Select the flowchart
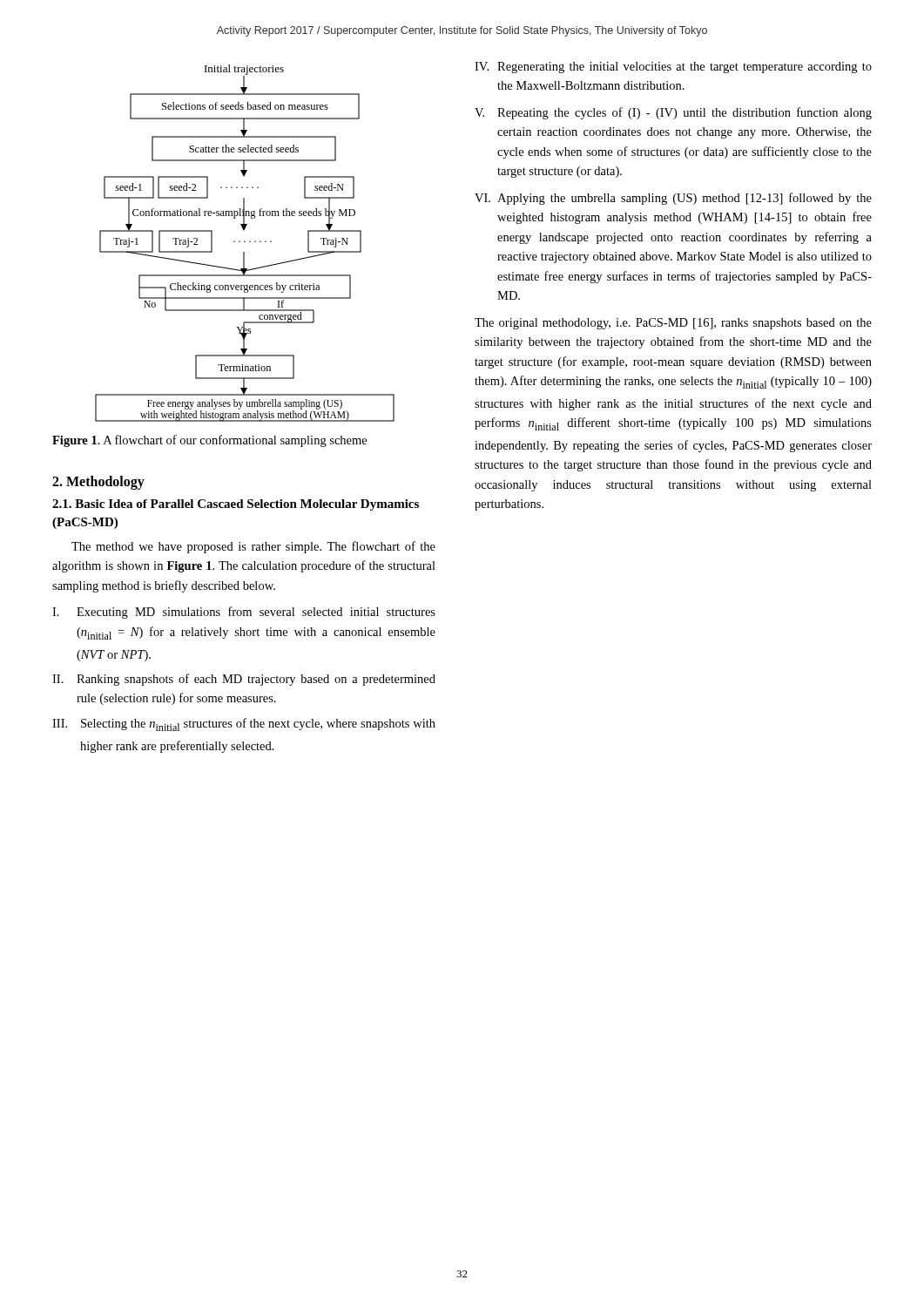Viewport: 924px width, 1307px height. click(x=244, y=240)
